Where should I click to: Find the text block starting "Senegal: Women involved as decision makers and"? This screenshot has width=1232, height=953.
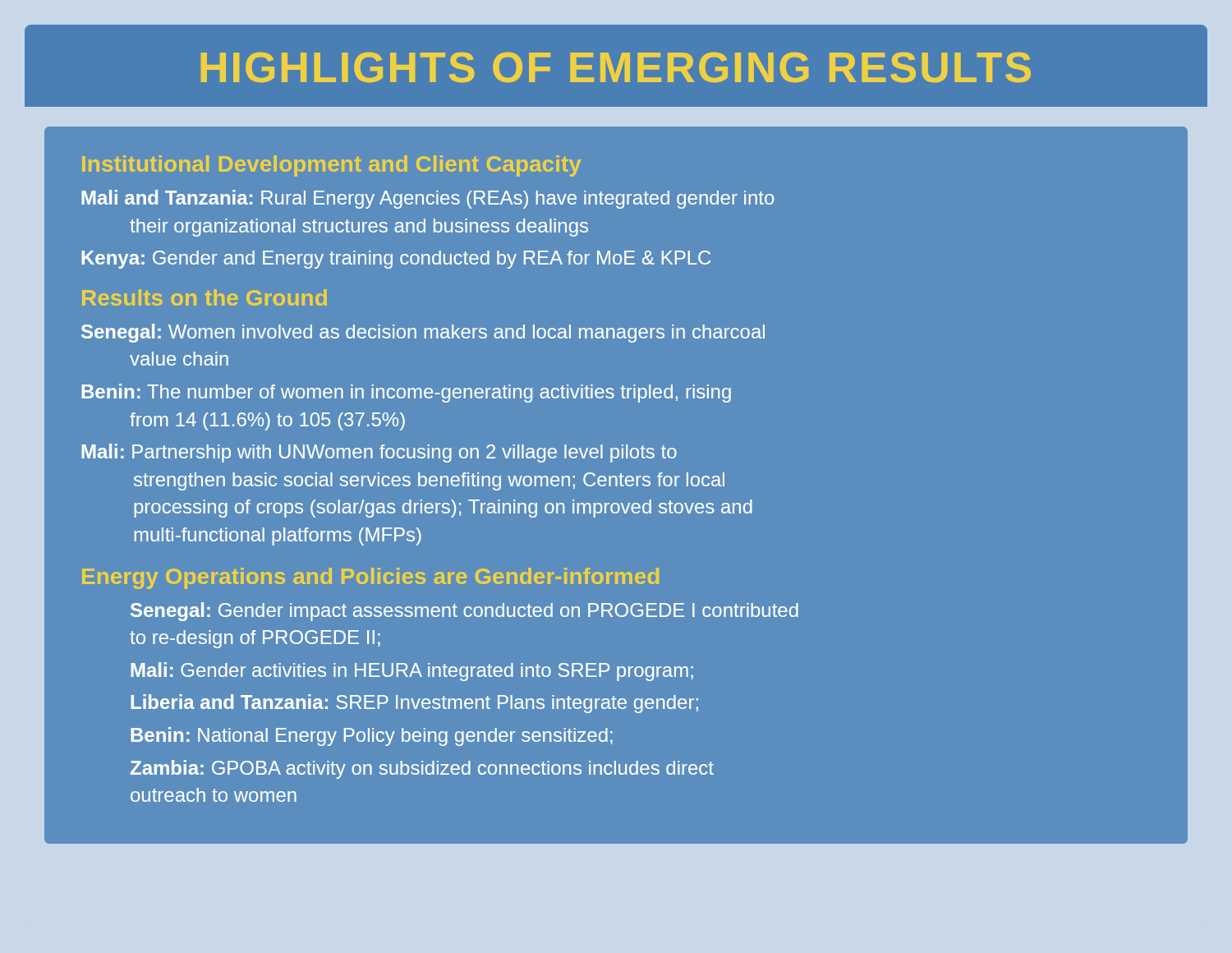pyautogui.click(x=423, y=347)
